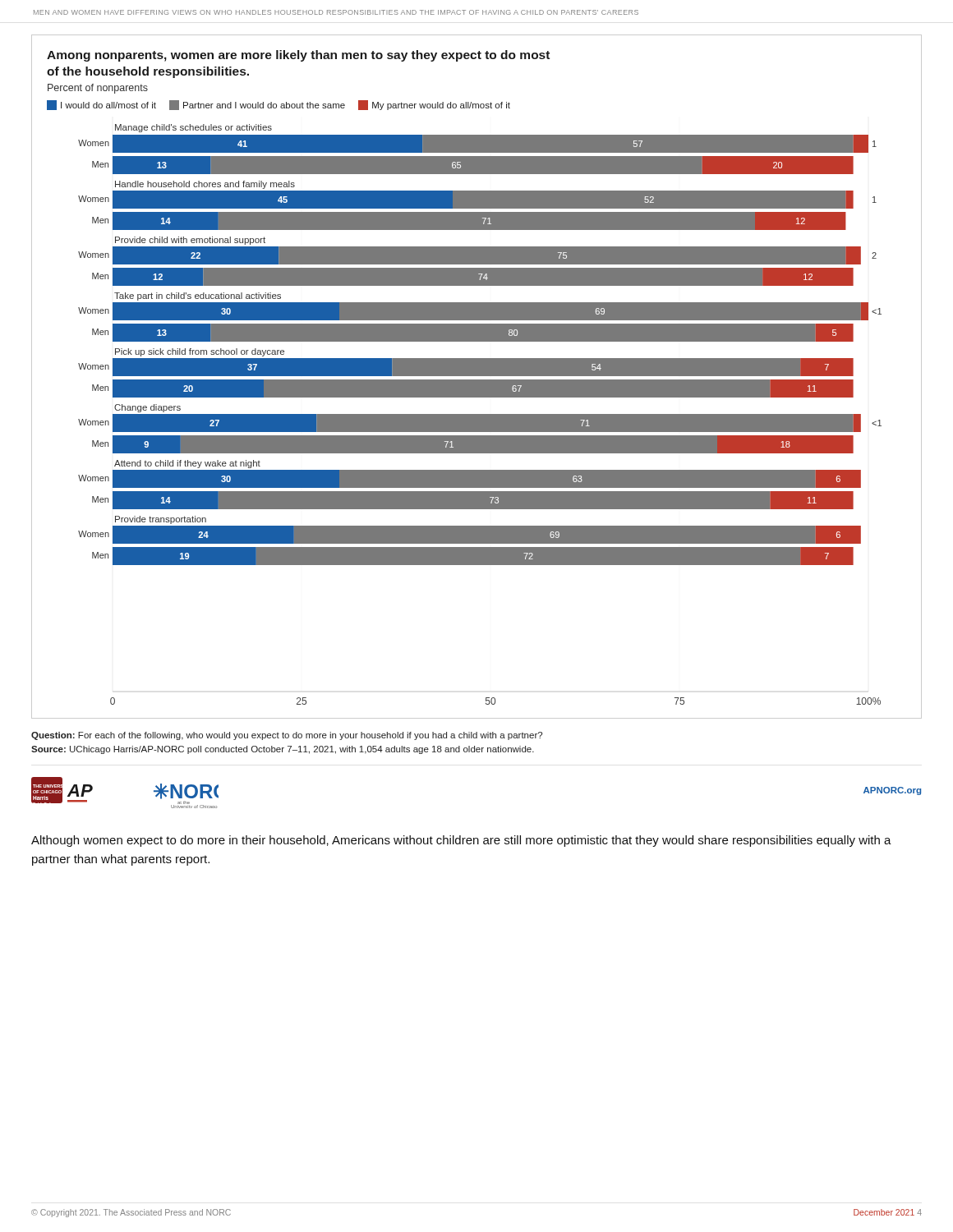
Task: Find the title
Action: [x=298, y=63]
